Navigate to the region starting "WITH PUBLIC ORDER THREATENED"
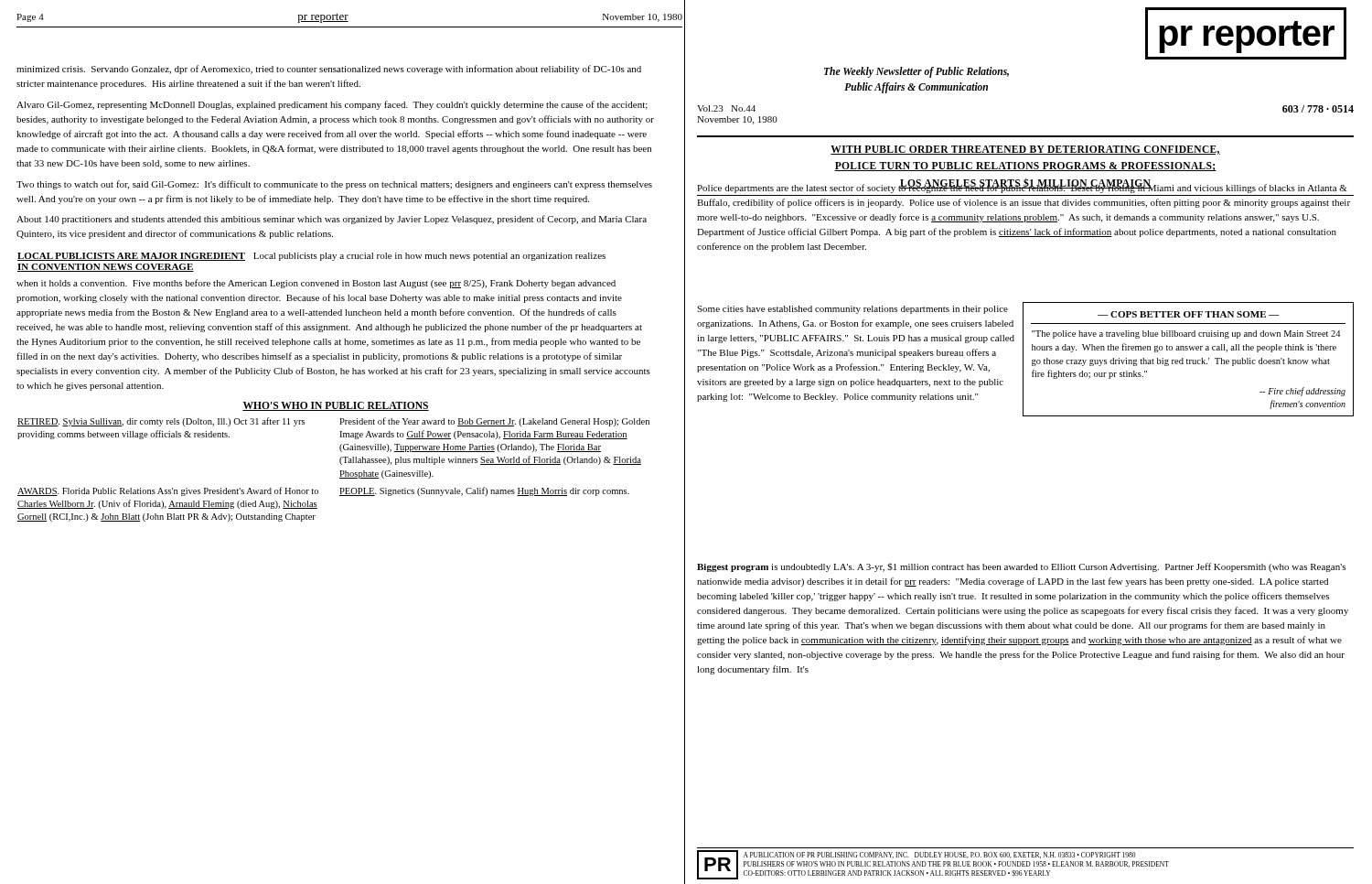 click(1025, 166)
